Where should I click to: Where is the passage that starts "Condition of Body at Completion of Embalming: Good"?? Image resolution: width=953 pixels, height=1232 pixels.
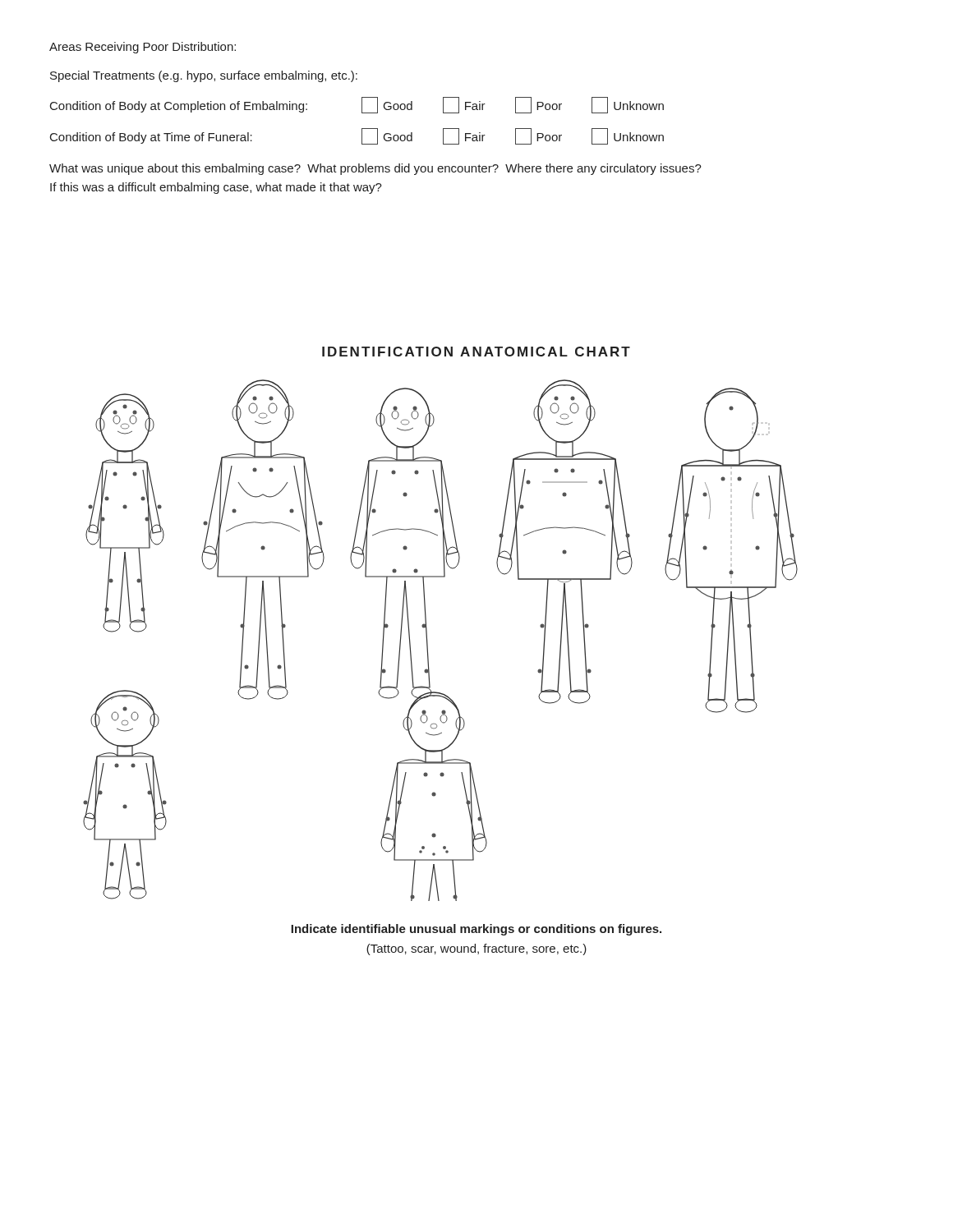[x=357, y=105]
